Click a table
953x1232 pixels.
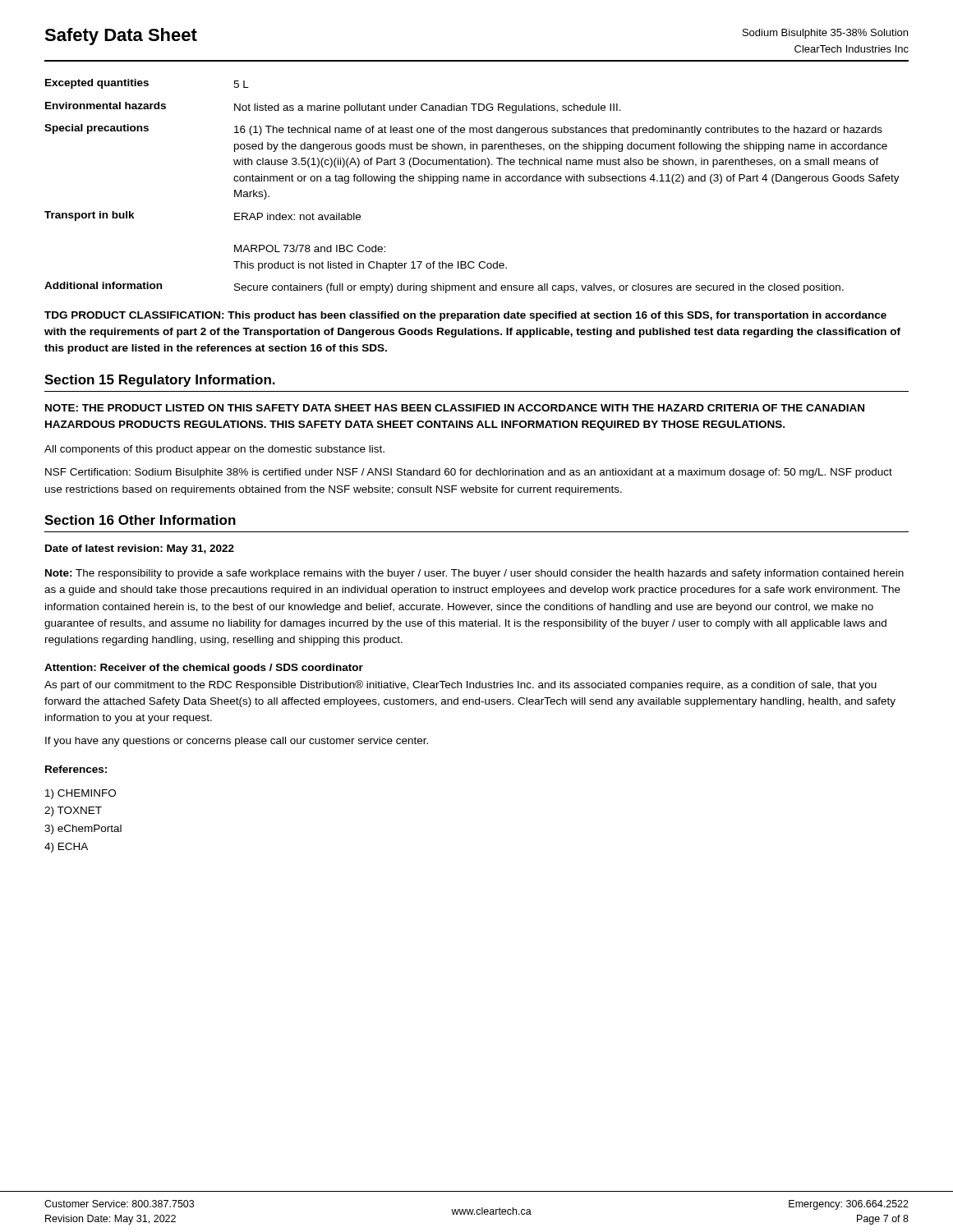[x=476, y=186]
